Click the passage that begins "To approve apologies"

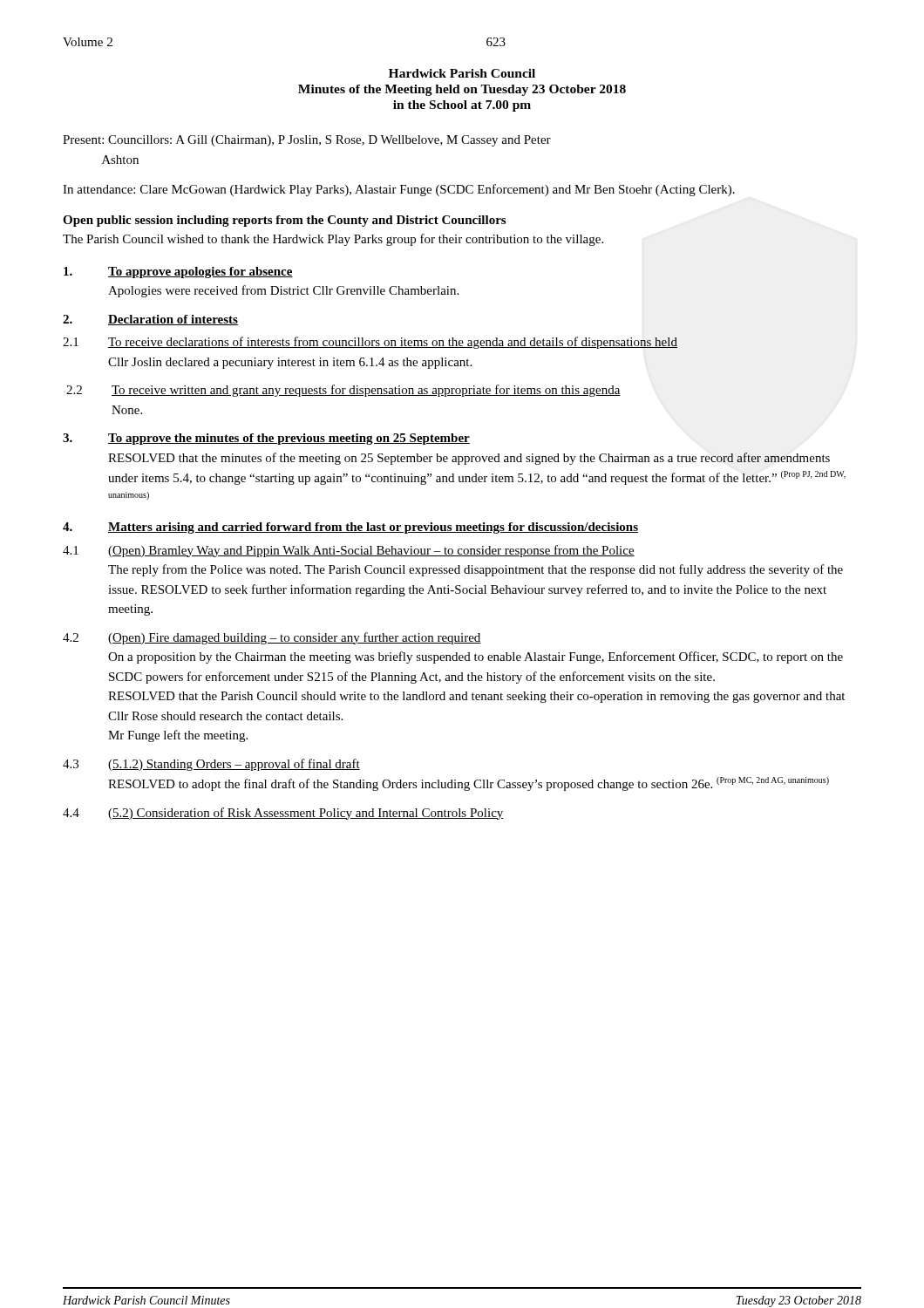tap(462, 281)
